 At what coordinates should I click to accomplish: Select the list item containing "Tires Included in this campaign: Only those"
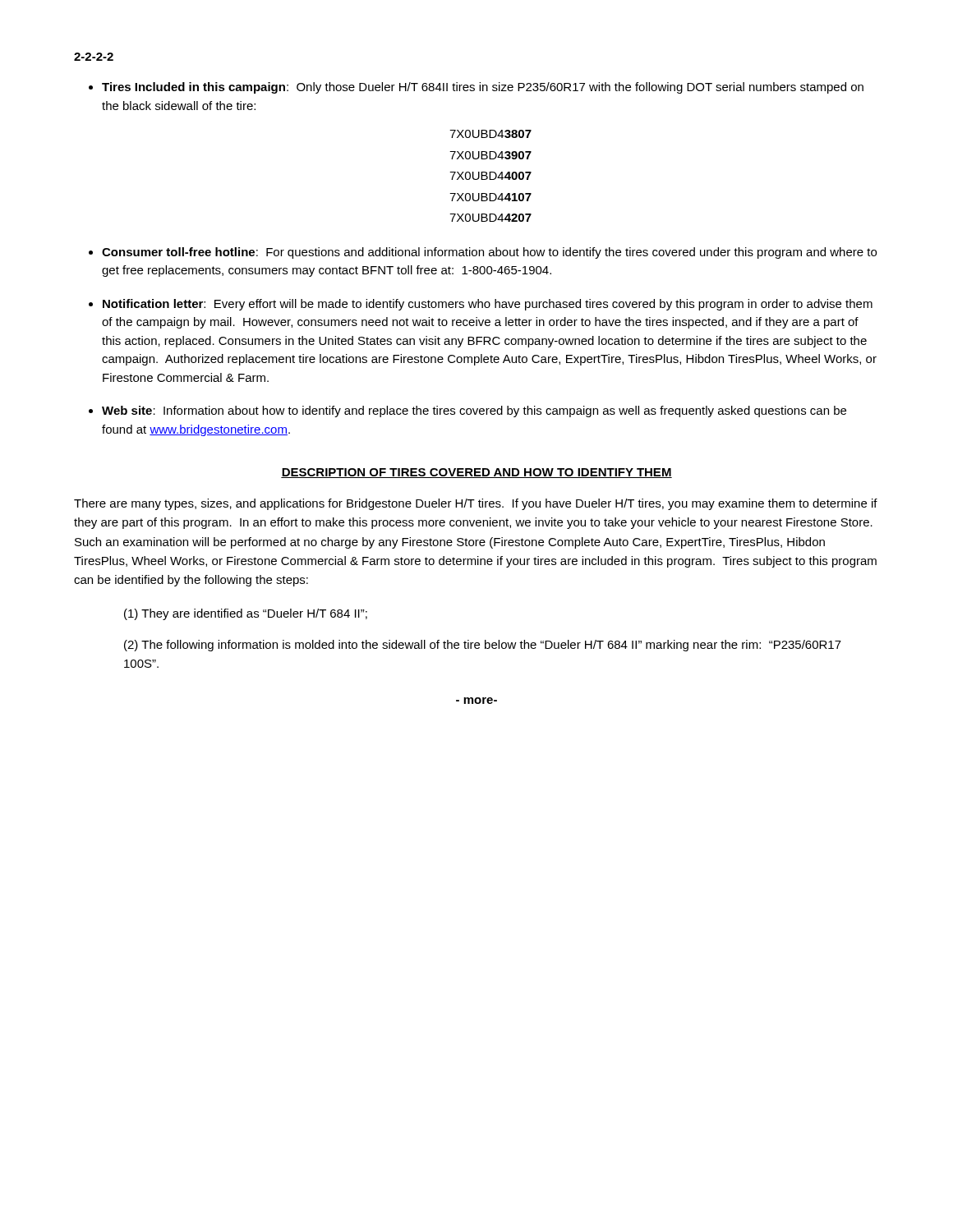490,153
